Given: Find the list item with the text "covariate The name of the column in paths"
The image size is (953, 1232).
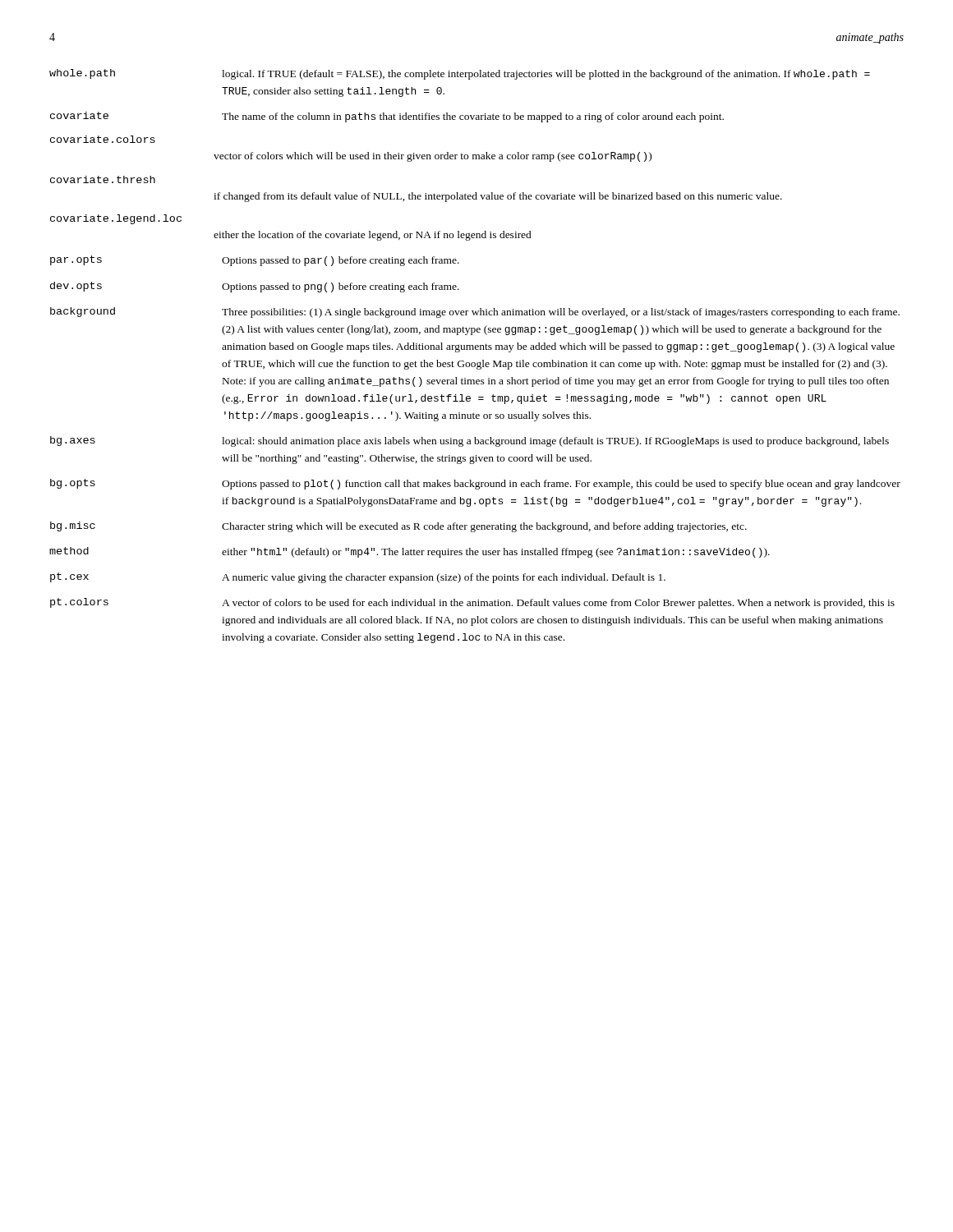Looking at the screenshot, I should tap(476, 117).
